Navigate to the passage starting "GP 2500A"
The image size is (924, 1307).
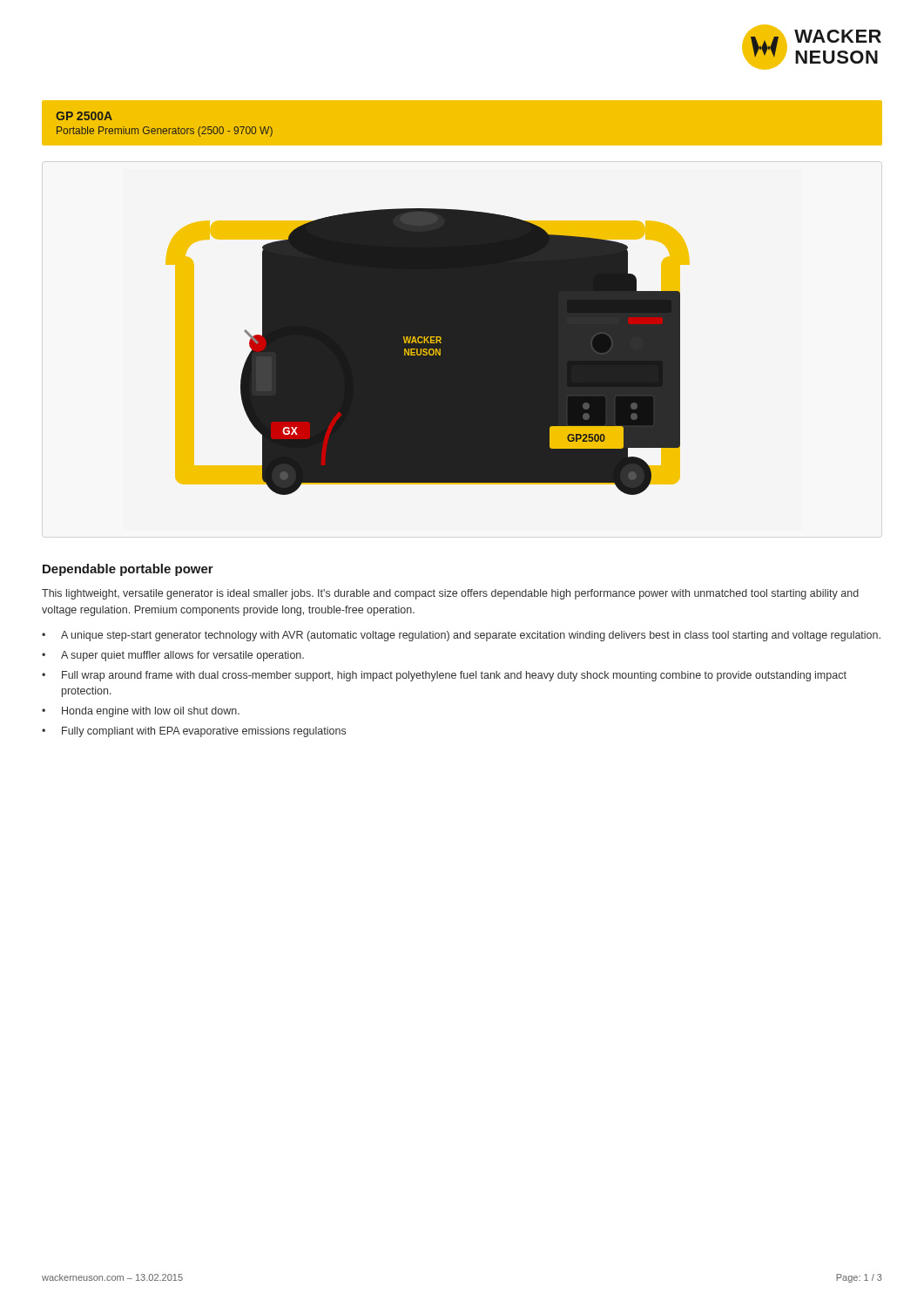coord(84,116)
